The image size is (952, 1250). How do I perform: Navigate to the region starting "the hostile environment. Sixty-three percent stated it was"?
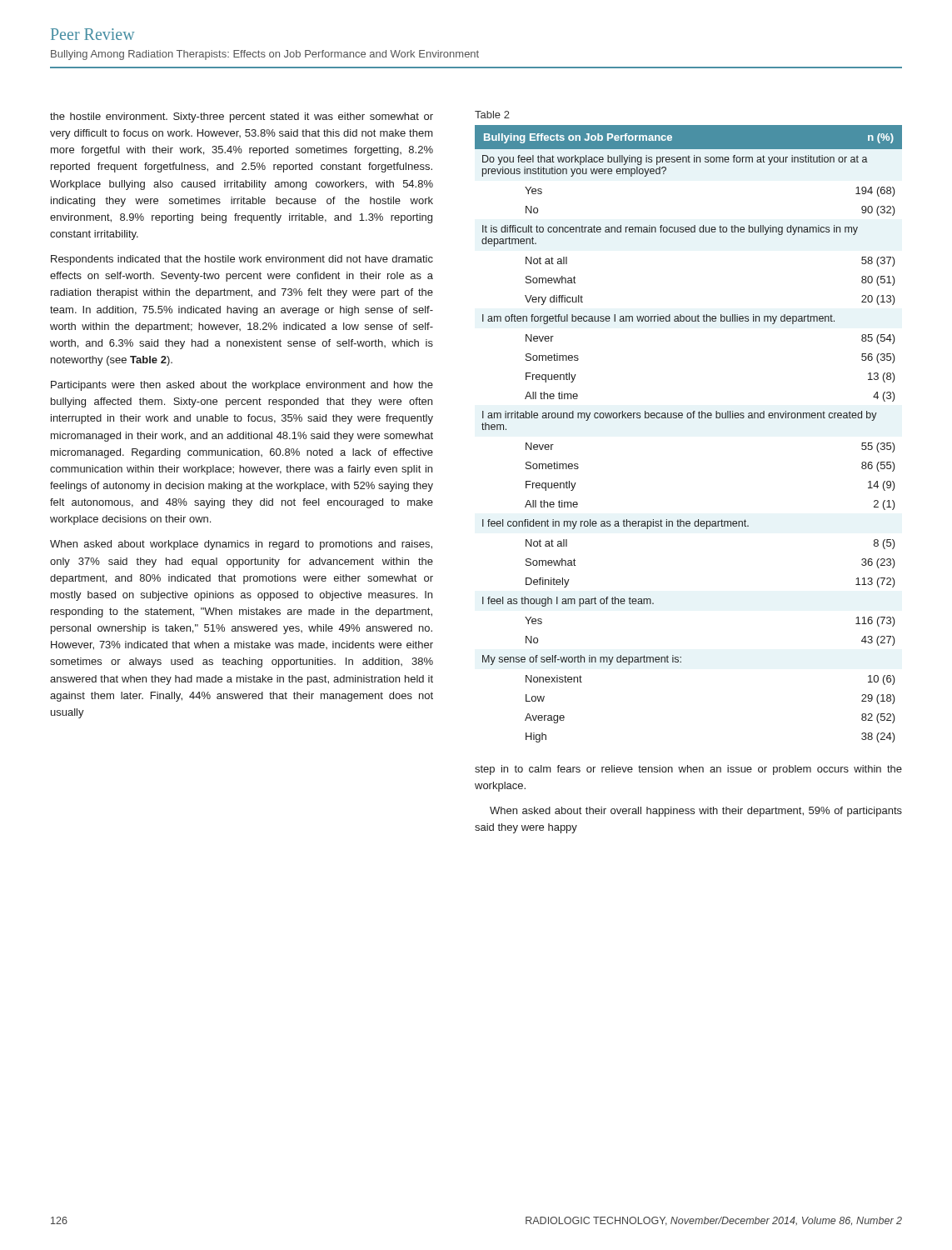click(x=242, y=176)
